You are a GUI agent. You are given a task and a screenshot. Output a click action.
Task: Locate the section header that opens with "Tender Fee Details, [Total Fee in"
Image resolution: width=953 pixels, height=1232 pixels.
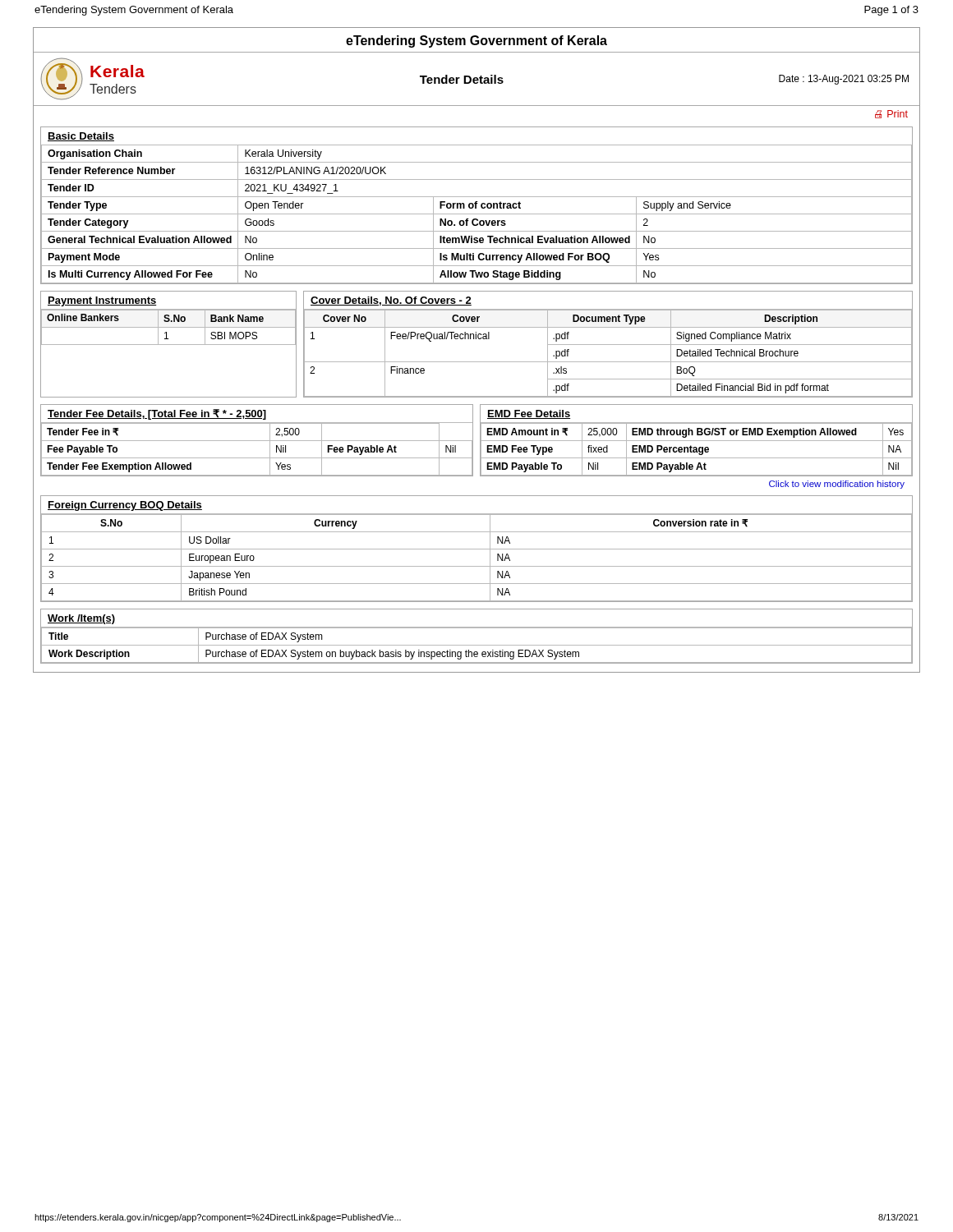(157, 414)
